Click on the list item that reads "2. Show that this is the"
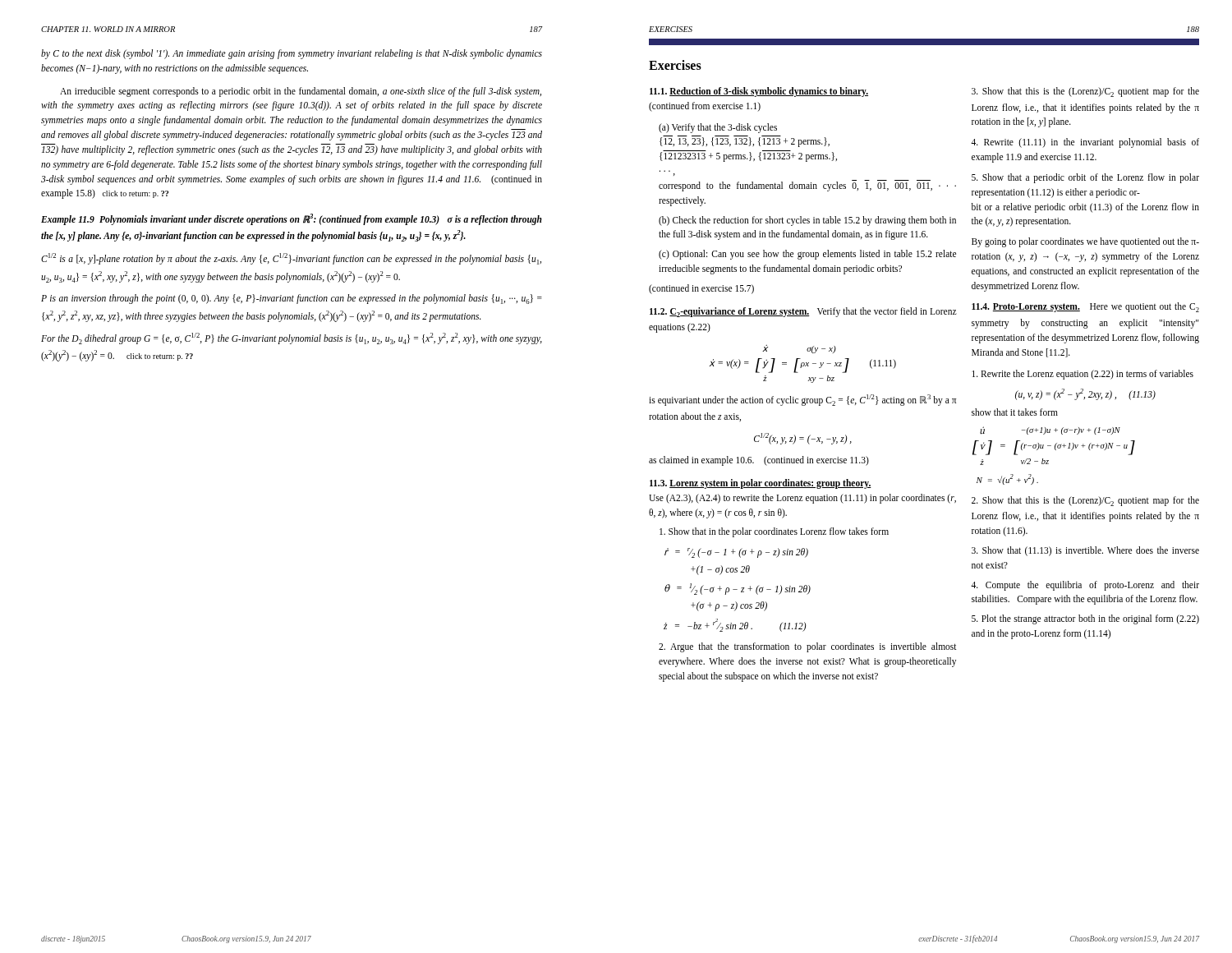Screen dimensions: 953x1232 1085,515
